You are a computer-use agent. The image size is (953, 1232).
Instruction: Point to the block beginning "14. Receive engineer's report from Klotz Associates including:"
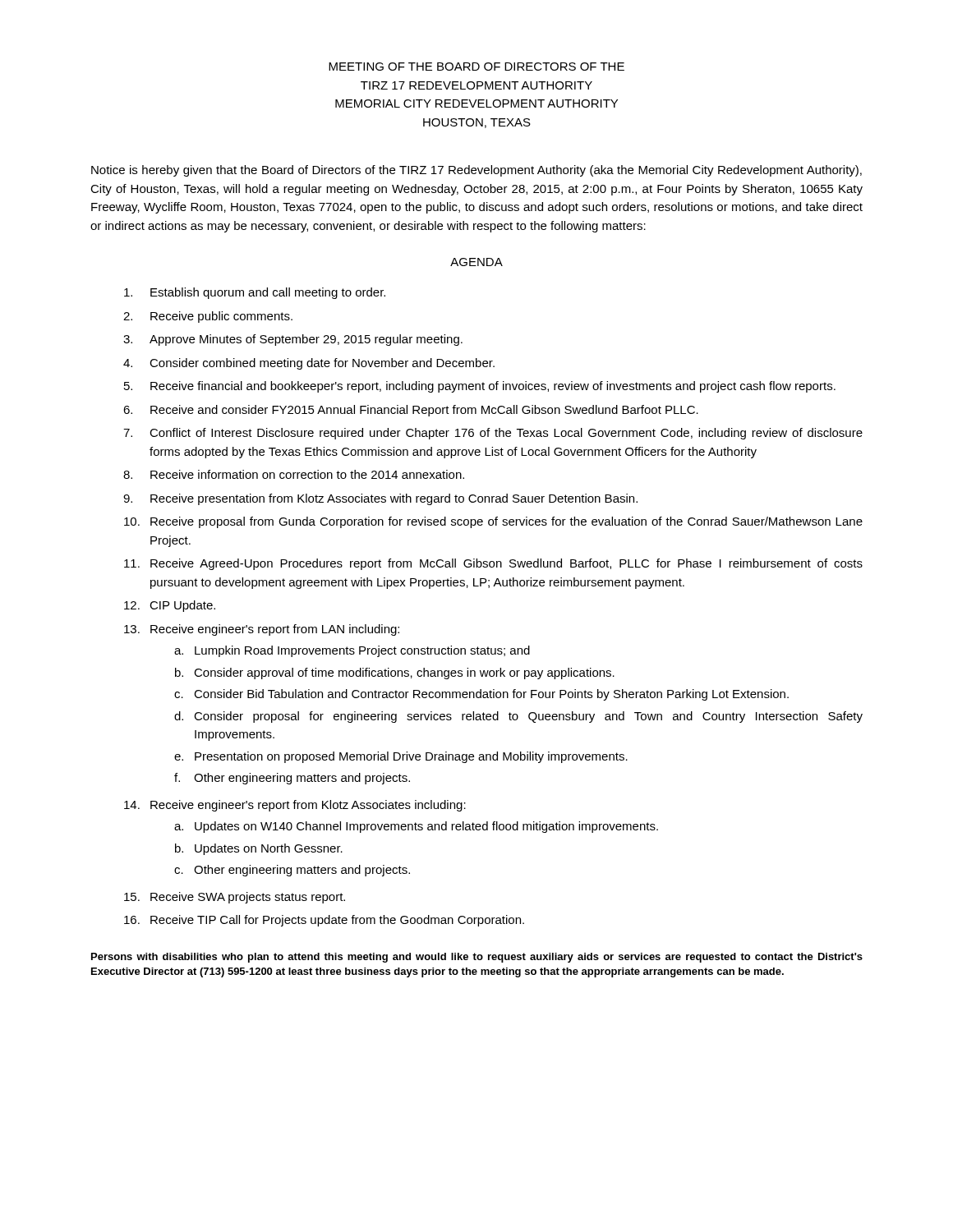493,839
